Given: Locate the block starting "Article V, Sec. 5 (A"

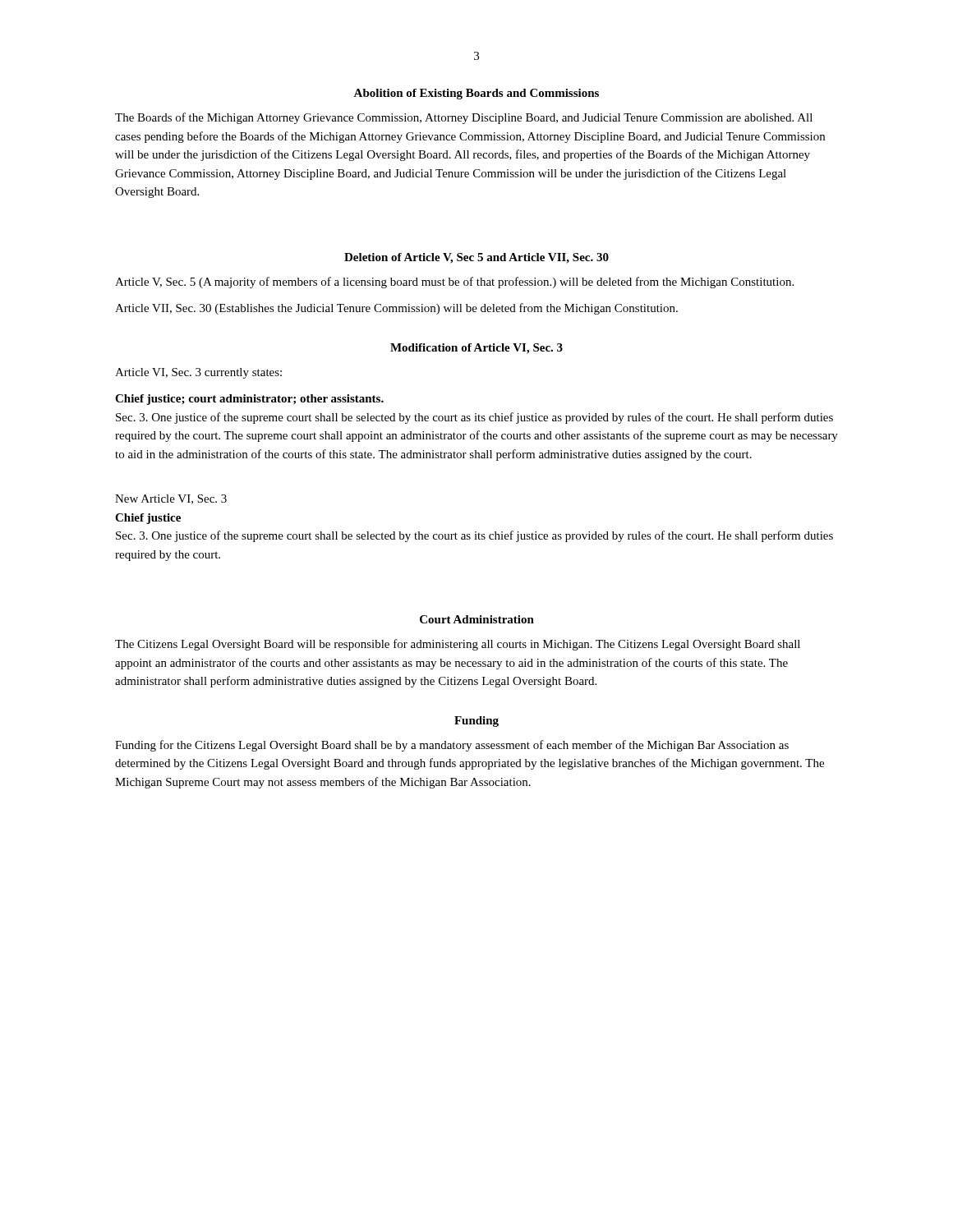Looking at the screenshot, I should click(455, 281).
